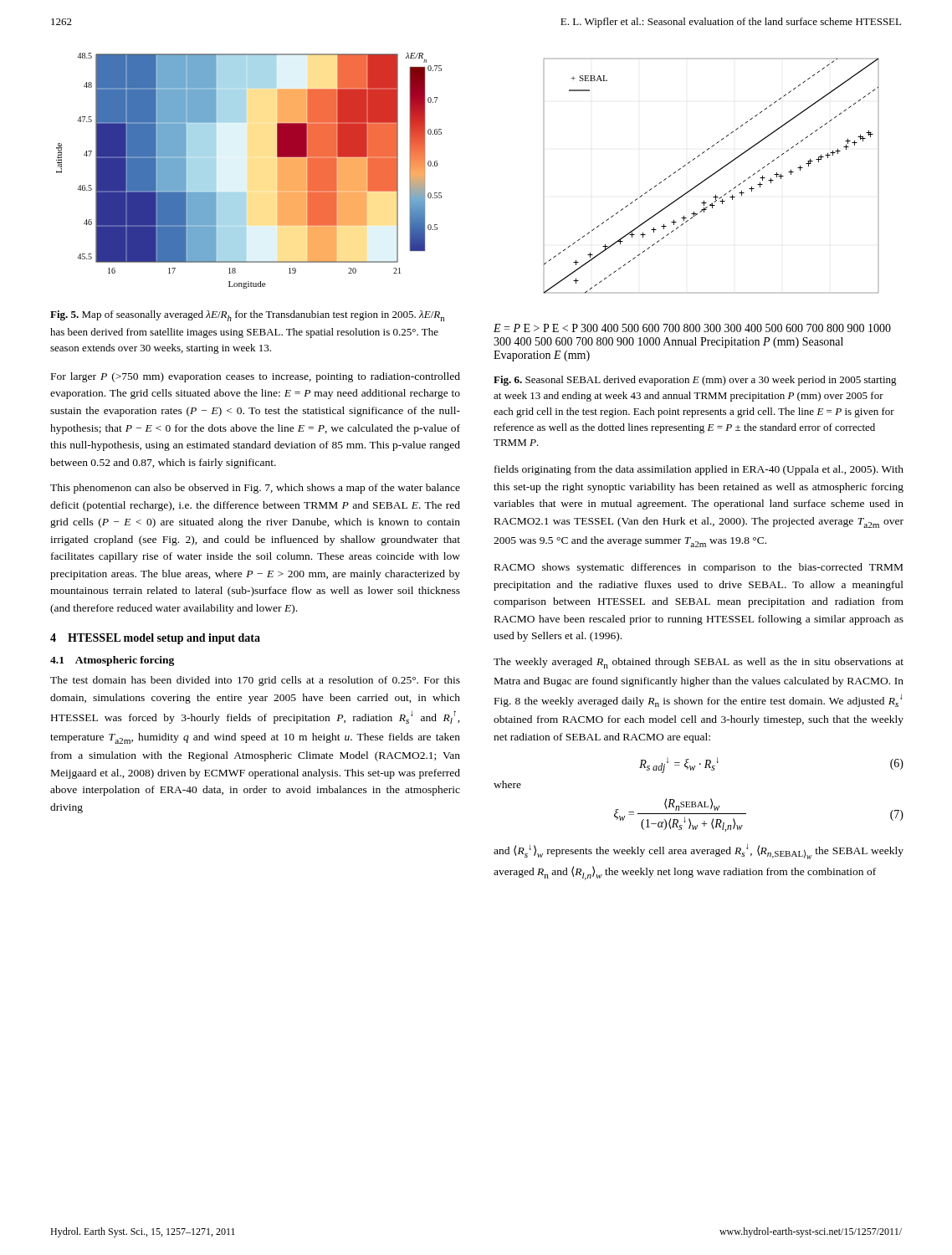This screenshot has width=952, height=1255.
Task: Click on the scatter plot
Action: point(699,204)
